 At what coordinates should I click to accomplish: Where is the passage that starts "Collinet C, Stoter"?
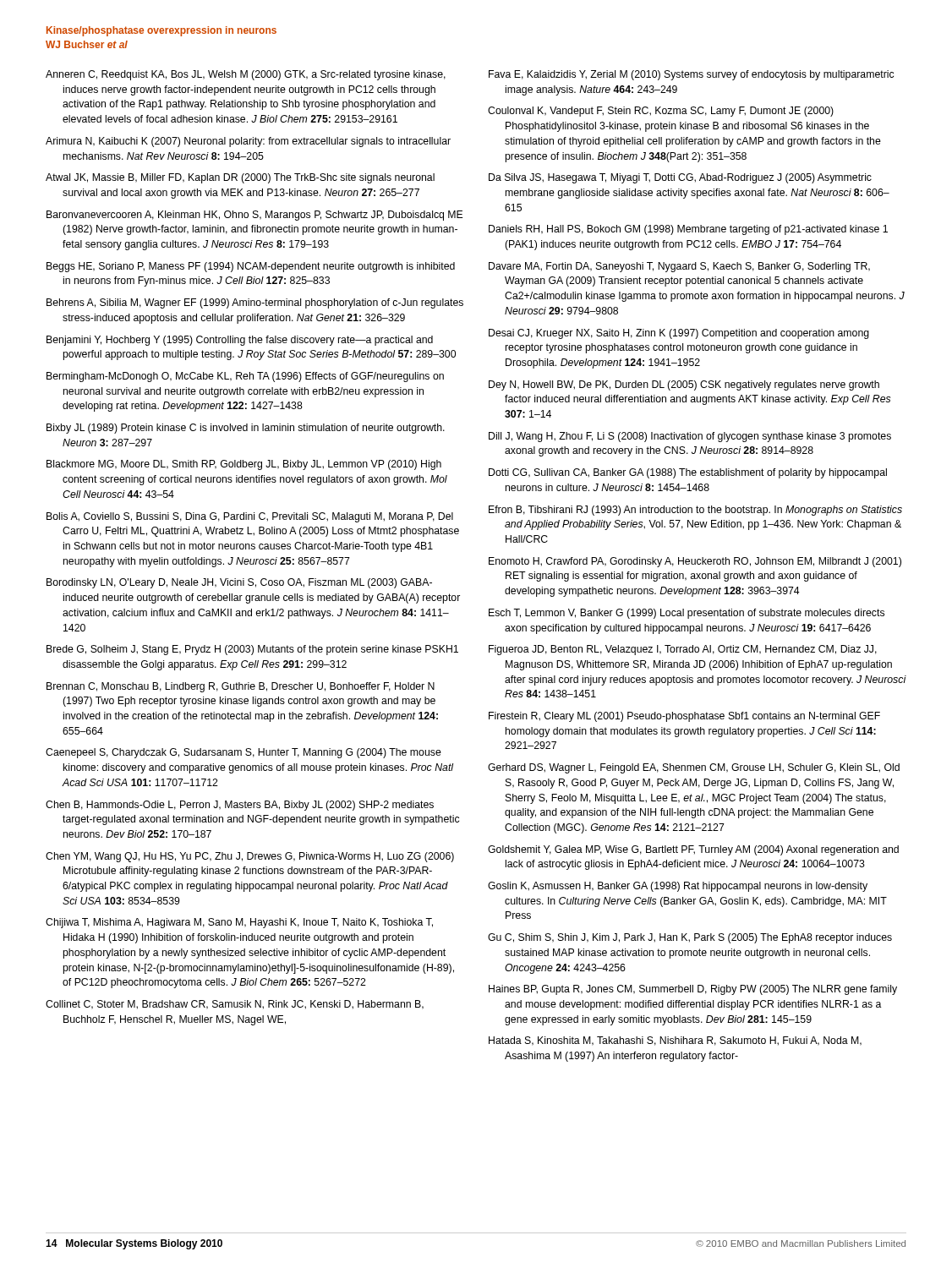coord(235,1012)
